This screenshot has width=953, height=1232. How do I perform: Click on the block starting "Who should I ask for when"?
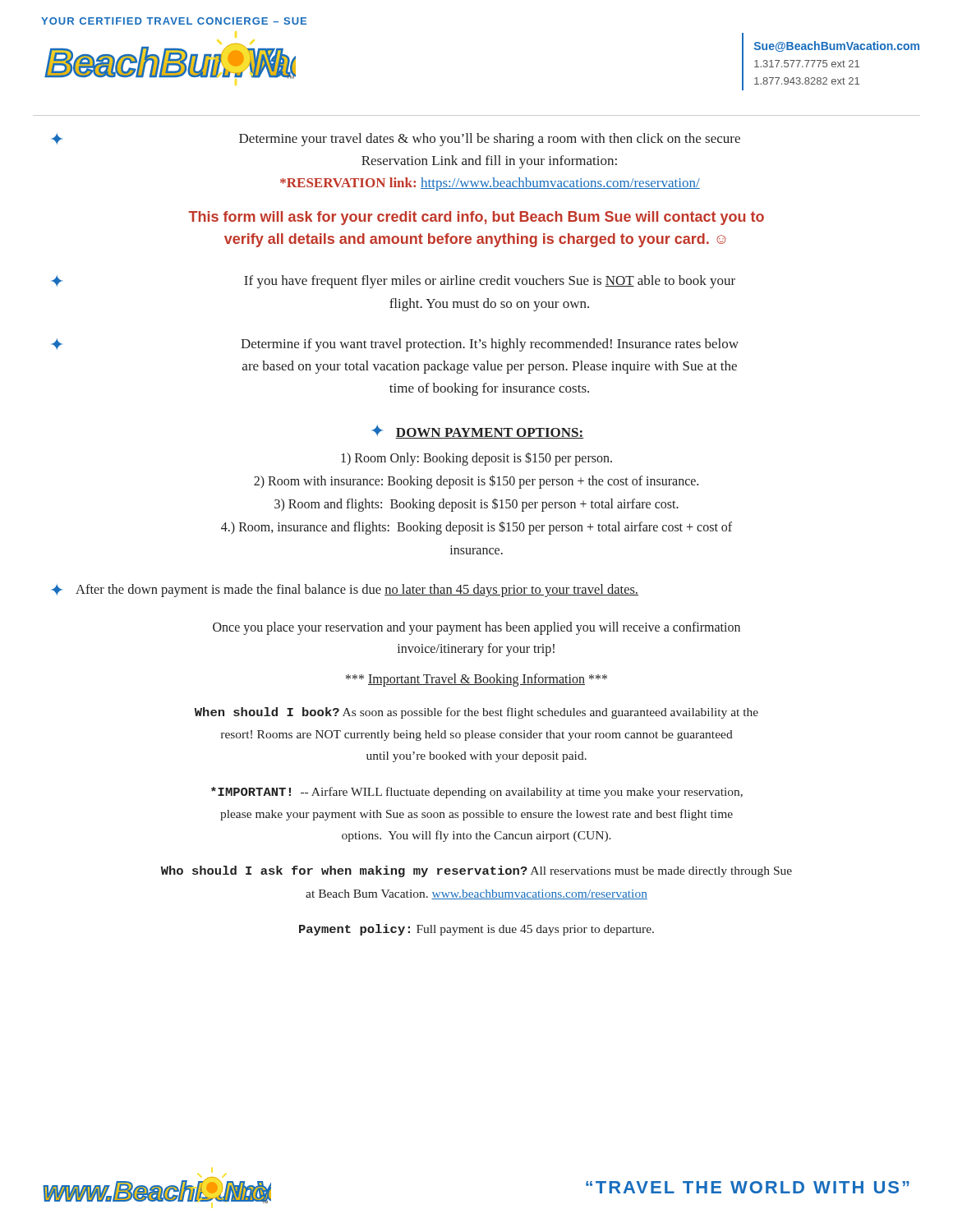coord(476,882)
